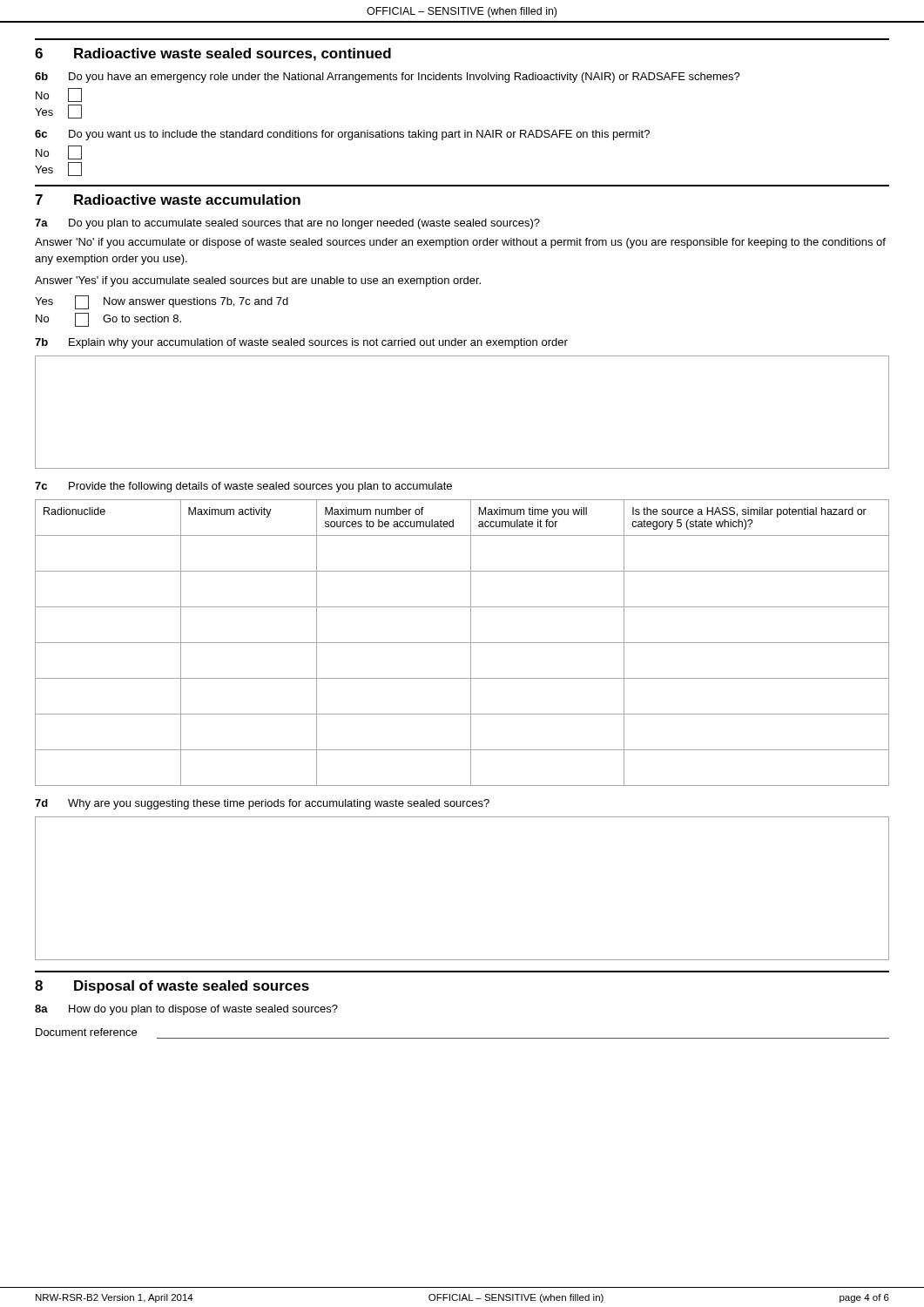
Task: Point to the text starting "8a How do you"
Action: pyautogui.click(x=186, y=1010)
